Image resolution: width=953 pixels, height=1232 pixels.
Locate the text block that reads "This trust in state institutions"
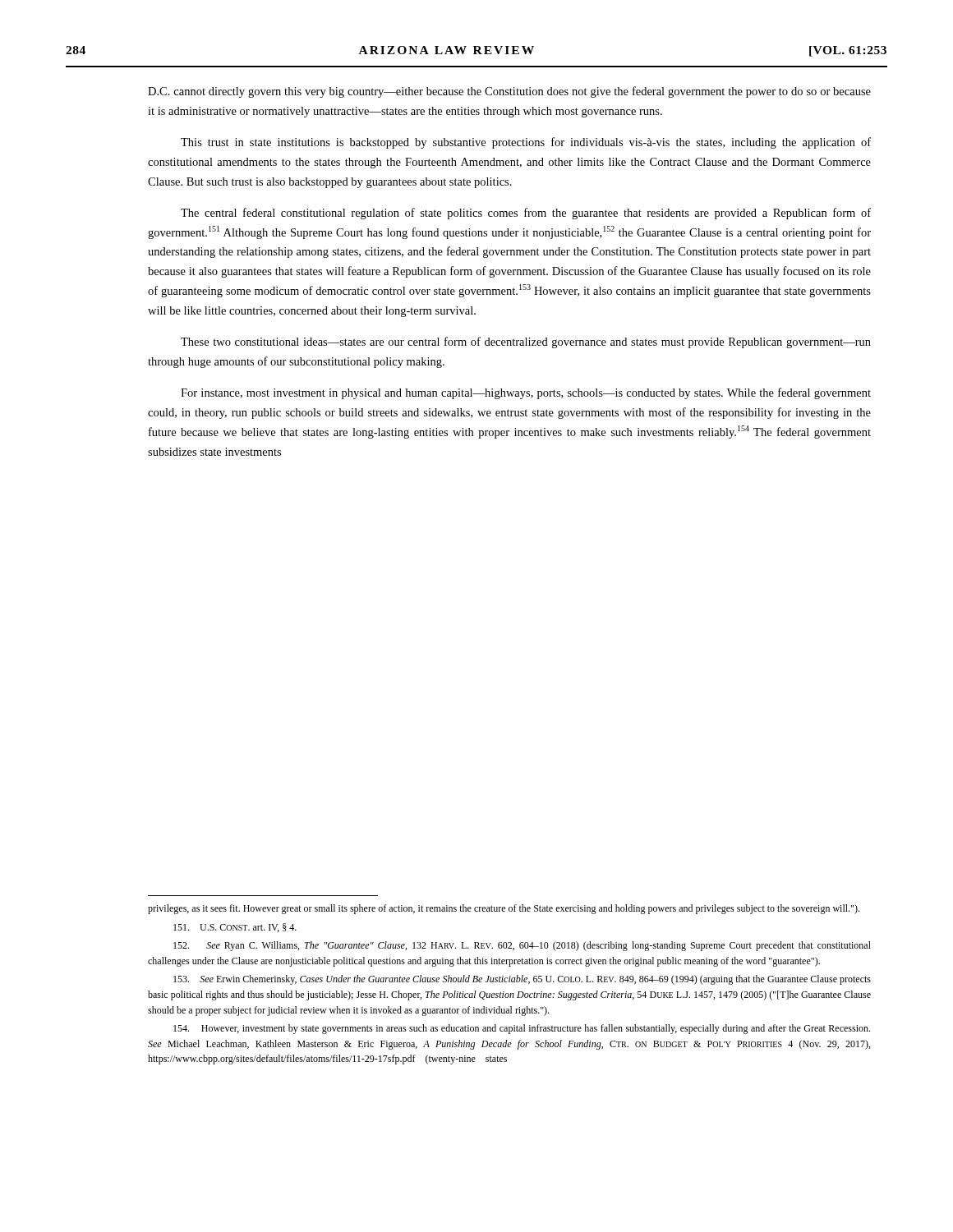click(x=509, y=162)
